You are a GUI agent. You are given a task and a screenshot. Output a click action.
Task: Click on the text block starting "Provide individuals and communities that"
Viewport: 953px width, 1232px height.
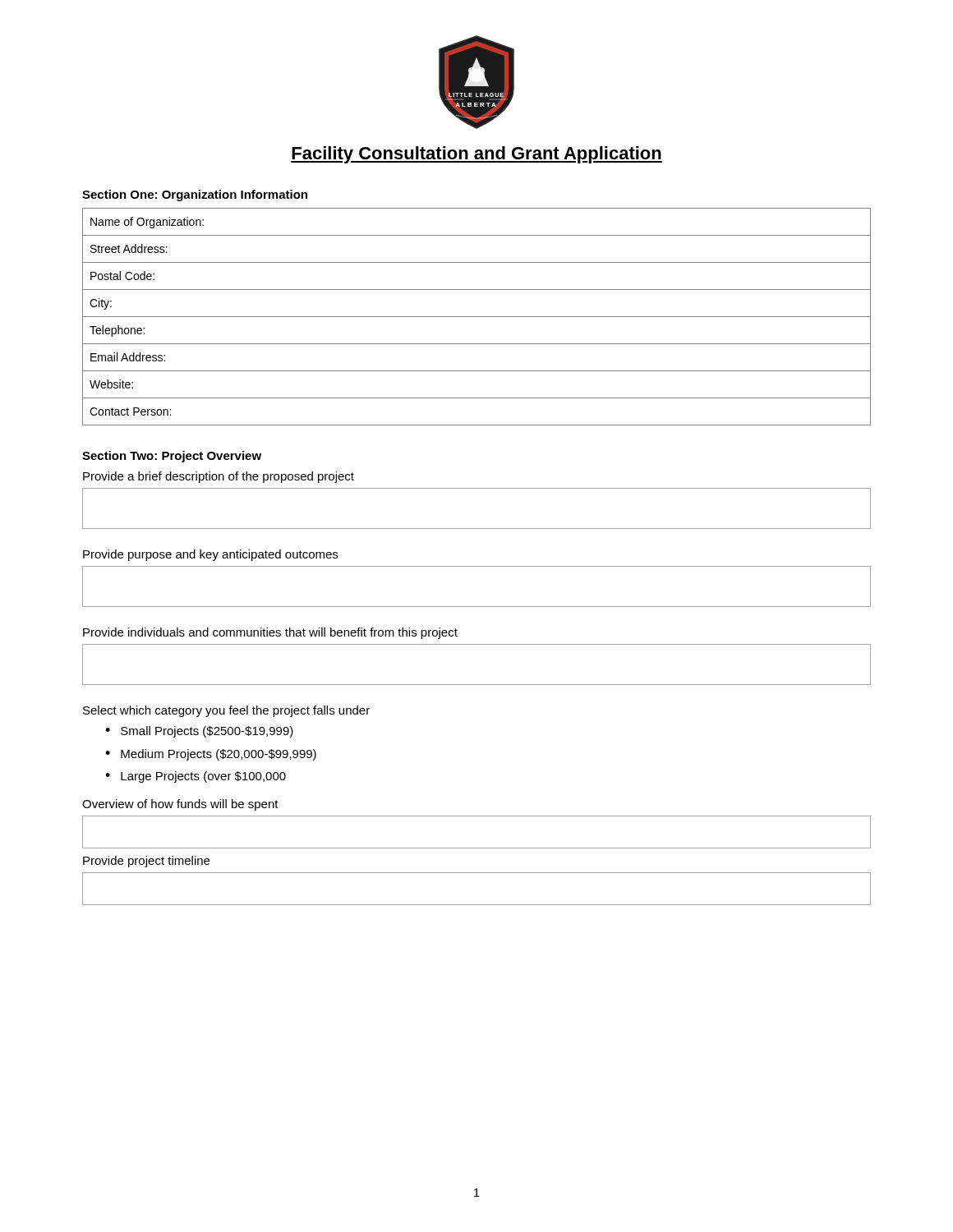(x=476, y=632)
